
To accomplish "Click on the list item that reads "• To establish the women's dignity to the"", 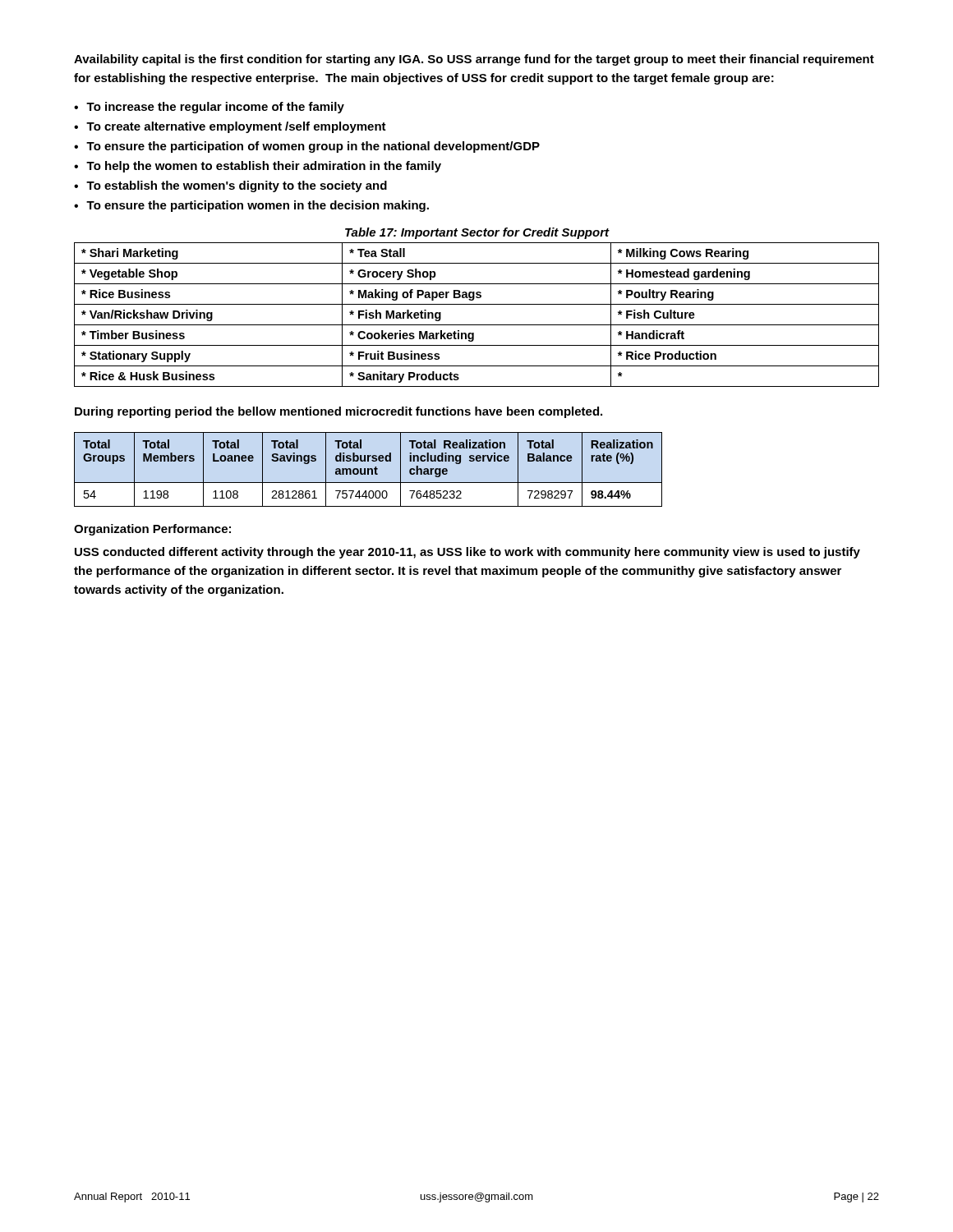I will pyautogui.click(x=231, y=186).
